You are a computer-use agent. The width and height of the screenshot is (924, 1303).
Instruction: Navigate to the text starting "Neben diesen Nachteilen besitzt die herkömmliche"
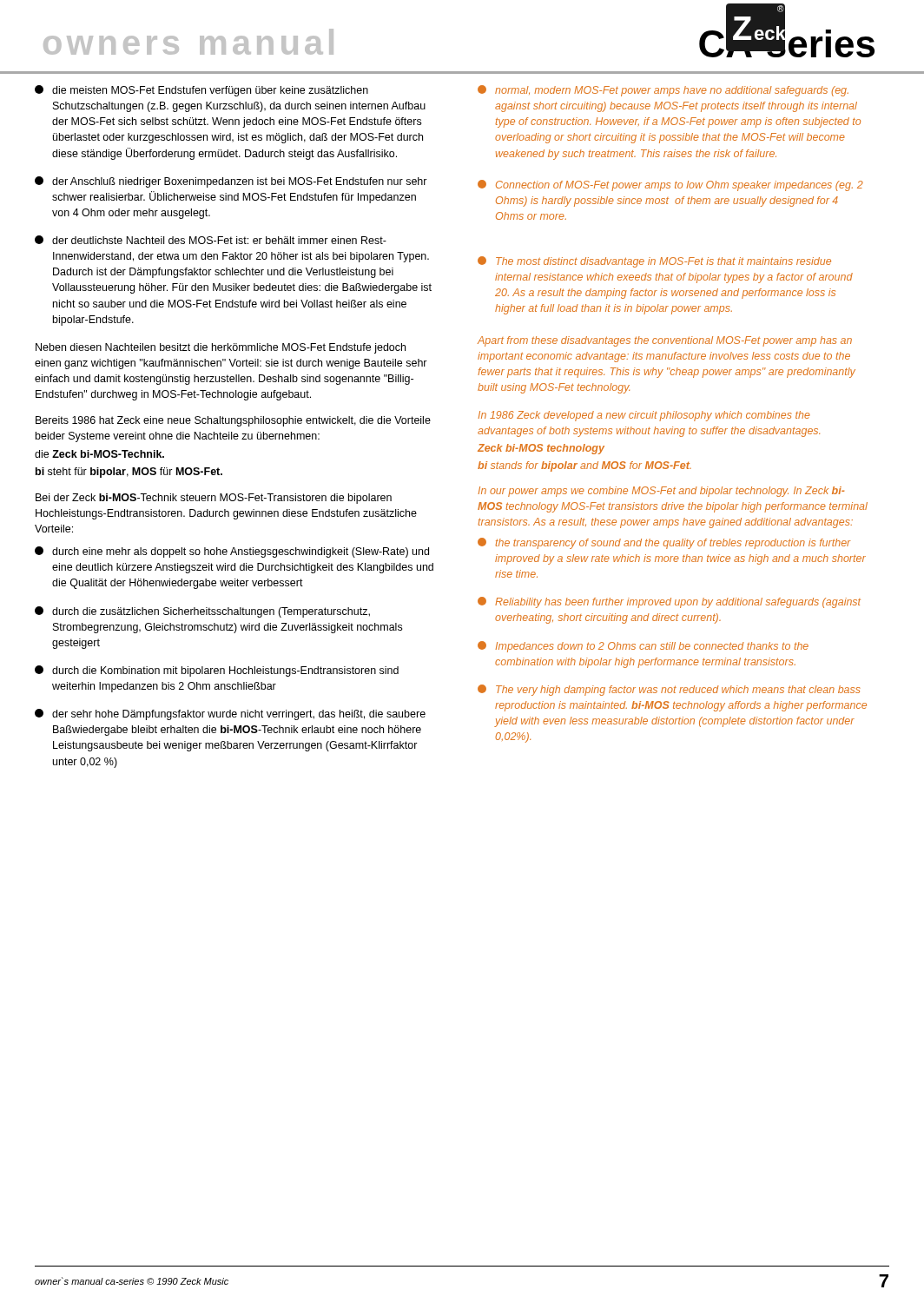(x=231, y=371)
